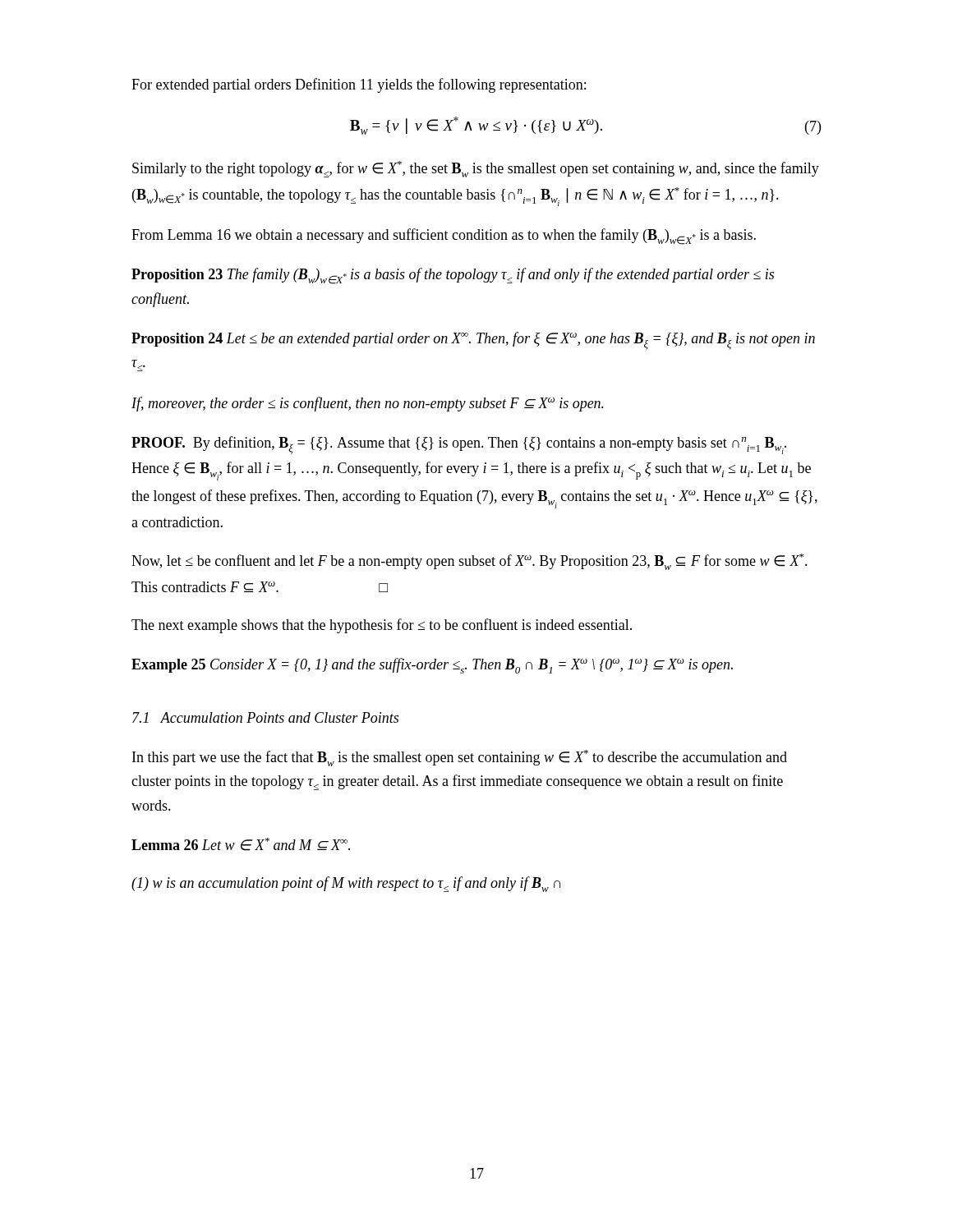953x1232 pixels.
Task: Click the formula that begins "Bw = {v ∣ v ∈ X*"
Action: [x=586, y=126]
